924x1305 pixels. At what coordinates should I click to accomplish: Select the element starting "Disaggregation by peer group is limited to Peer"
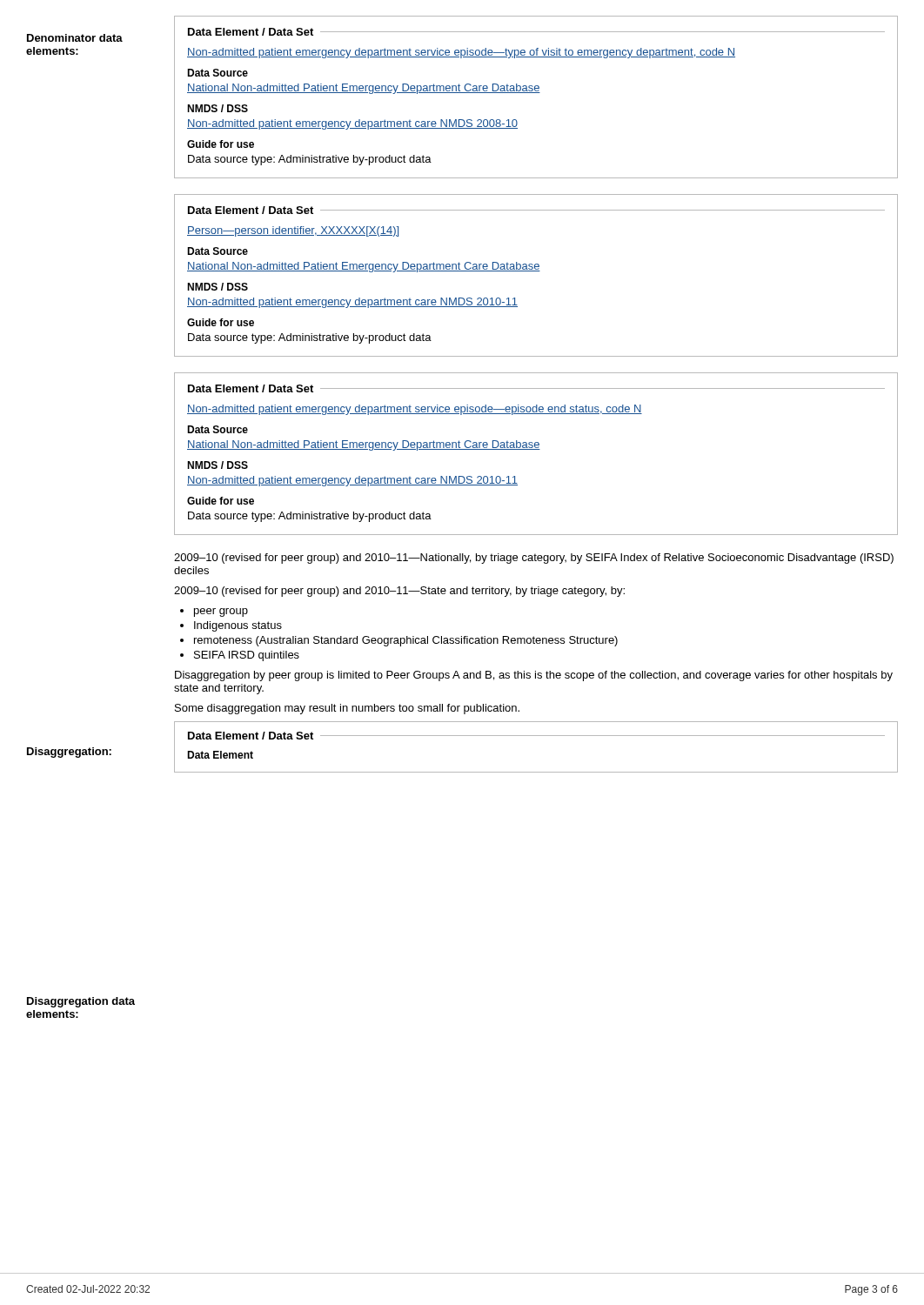[x=533, y=681]
